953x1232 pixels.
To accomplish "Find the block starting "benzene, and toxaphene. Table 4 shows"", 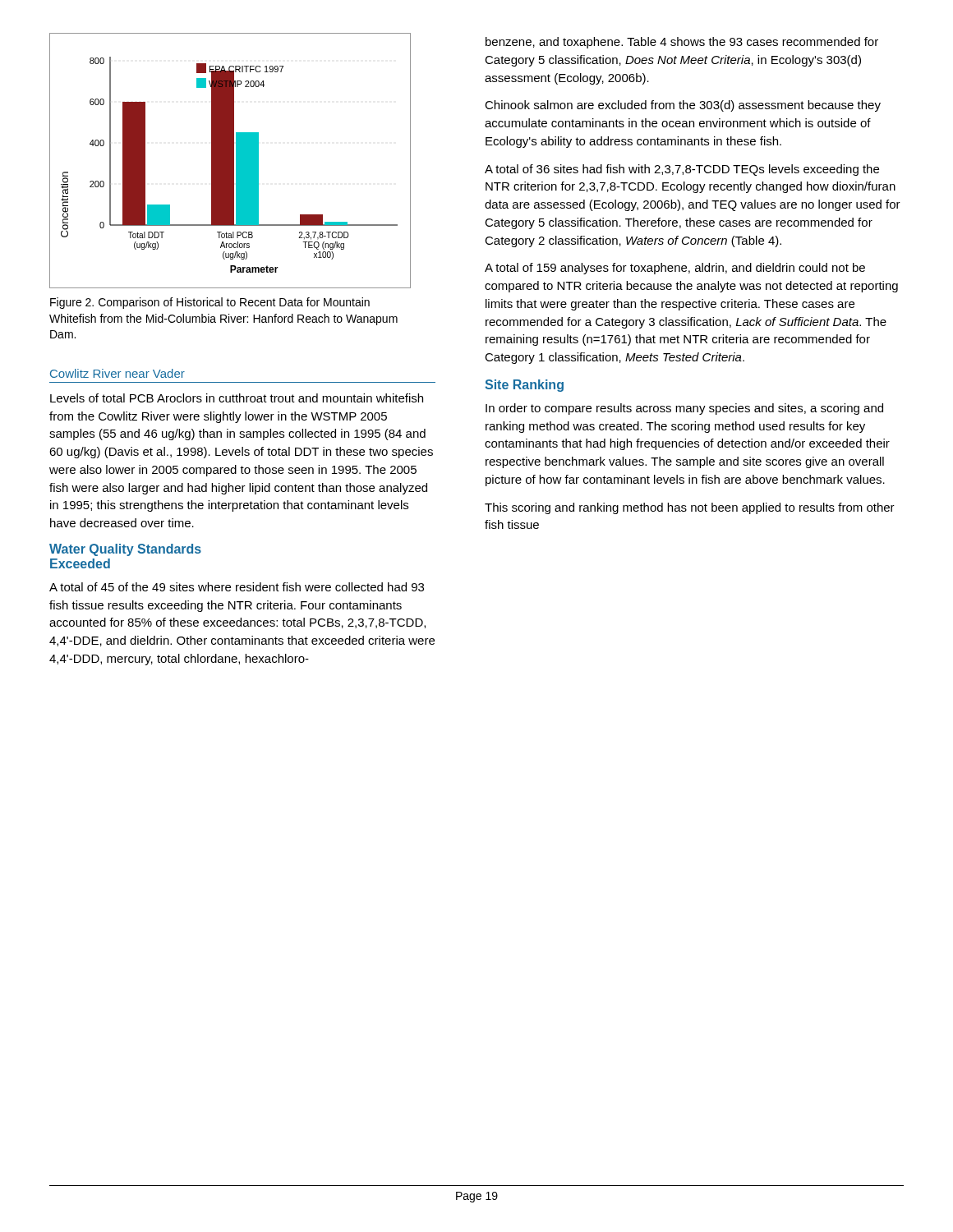I will coord(694,200).
